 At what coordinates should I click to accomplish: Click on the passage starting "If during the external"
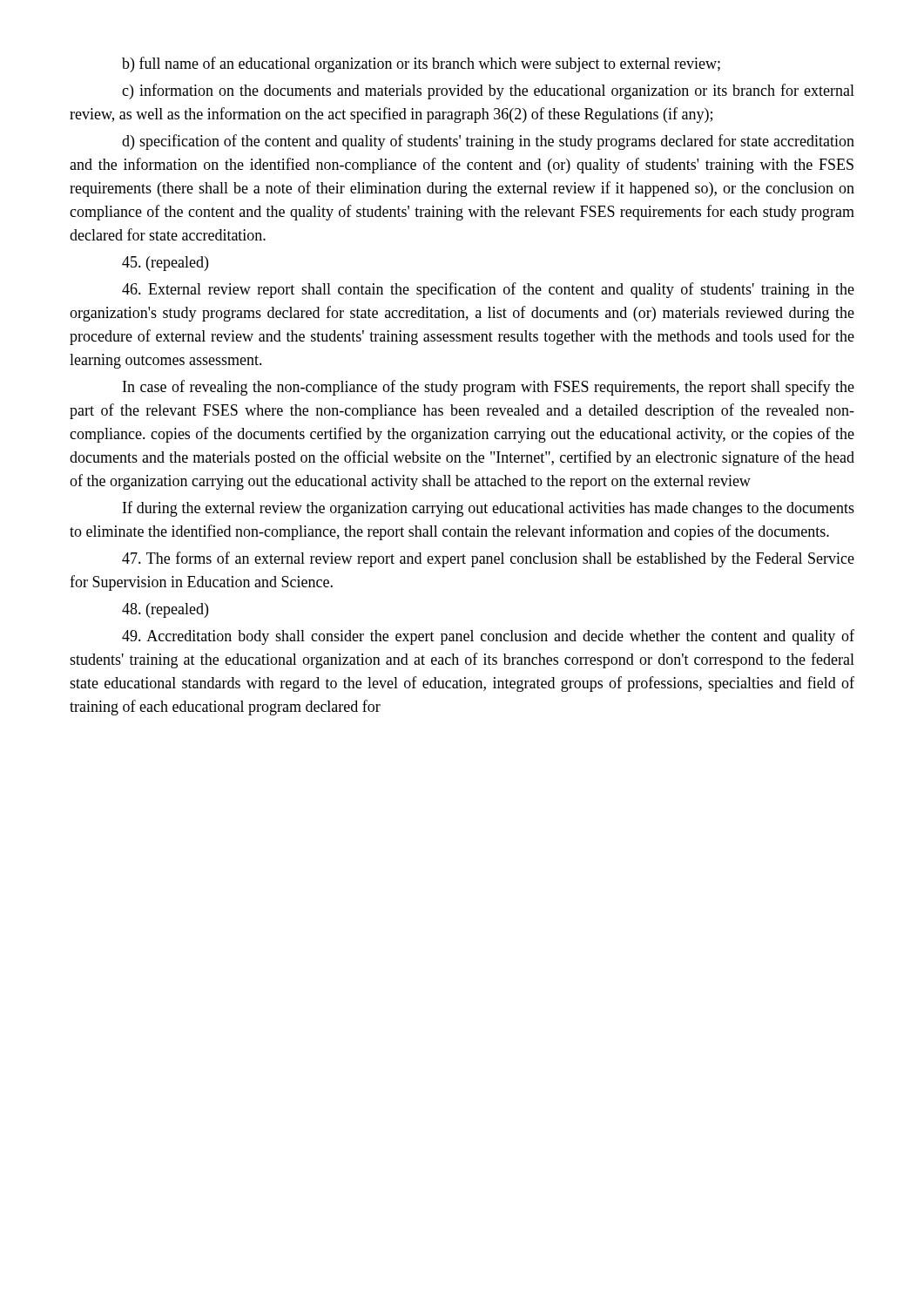coord(462,520)
